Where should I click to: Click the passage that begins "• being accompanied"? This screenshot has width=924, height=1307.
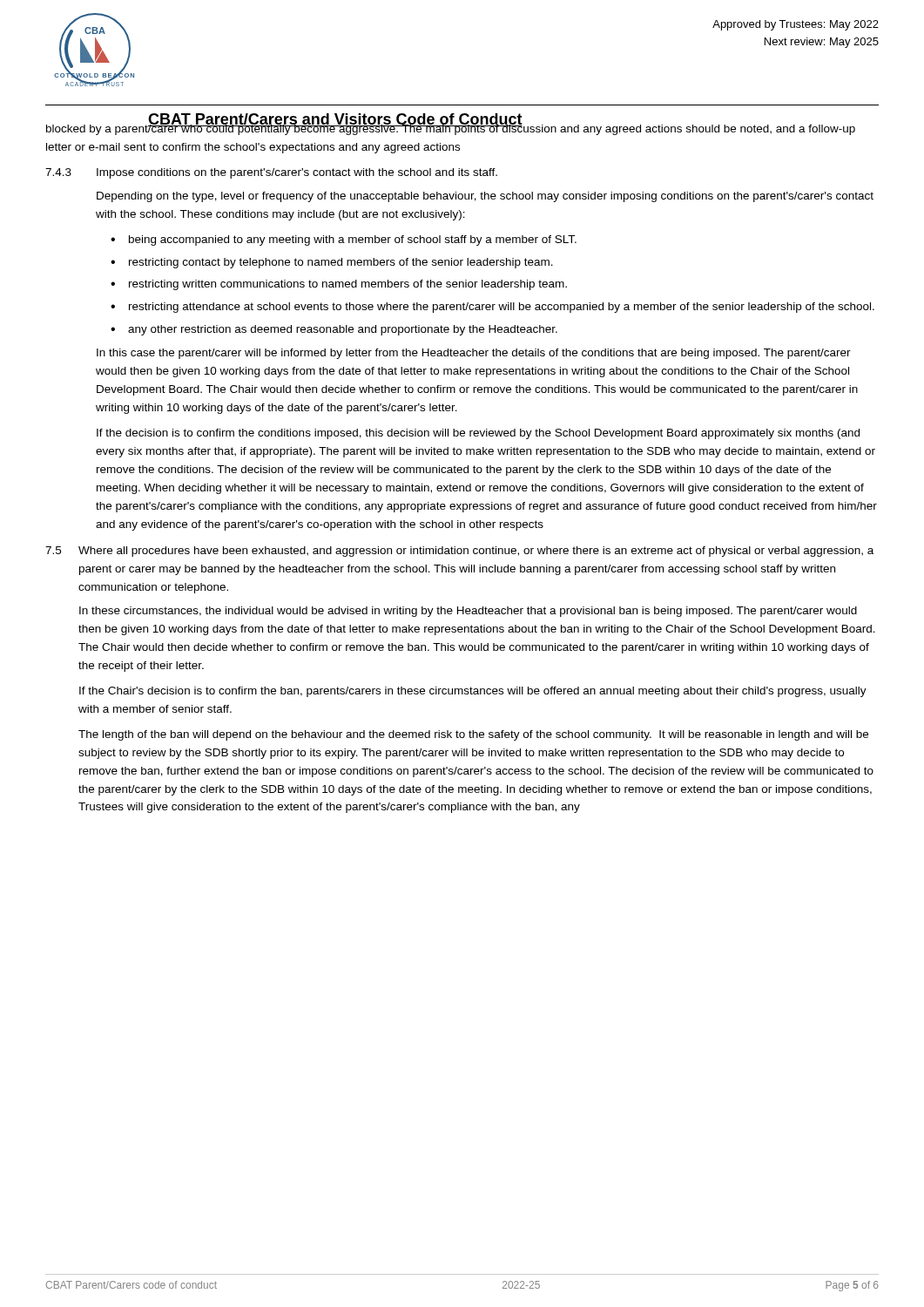point(495,240)
